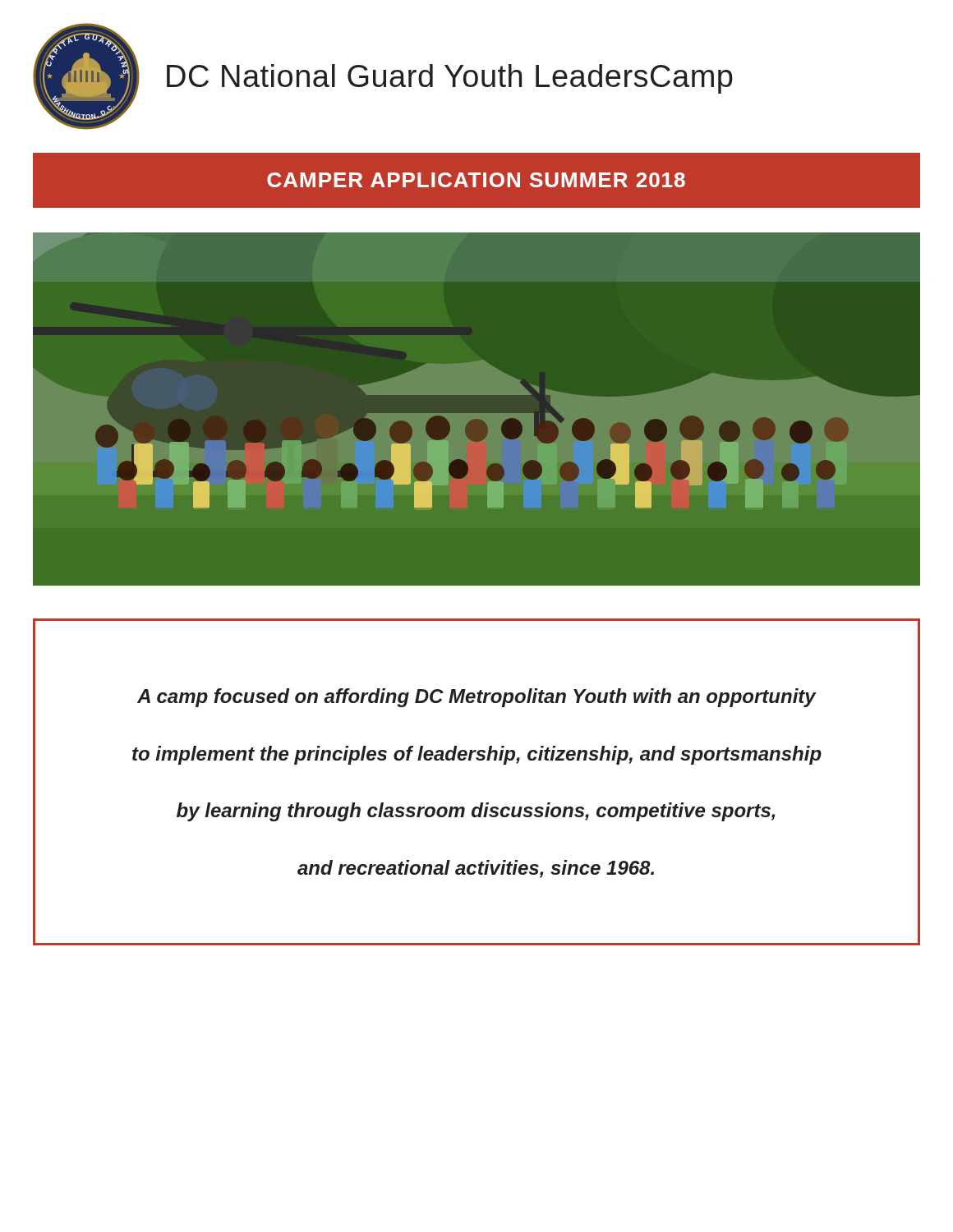
Task: Click on the photo
Action: (x=476, y=409)
